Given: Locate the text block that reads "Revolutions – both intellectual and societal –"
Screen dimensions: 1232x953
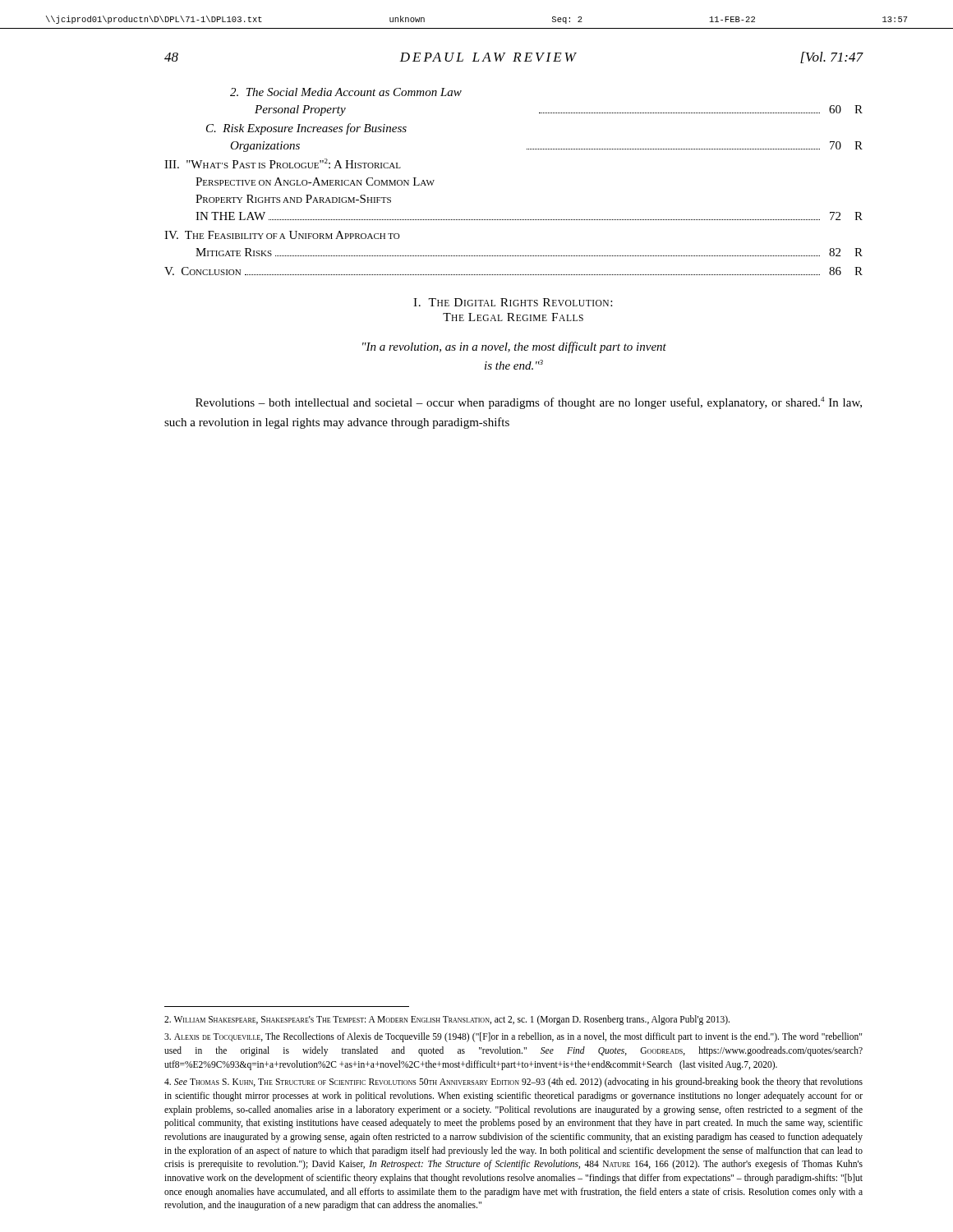Looking at the screenshot, I should point(513,412).
